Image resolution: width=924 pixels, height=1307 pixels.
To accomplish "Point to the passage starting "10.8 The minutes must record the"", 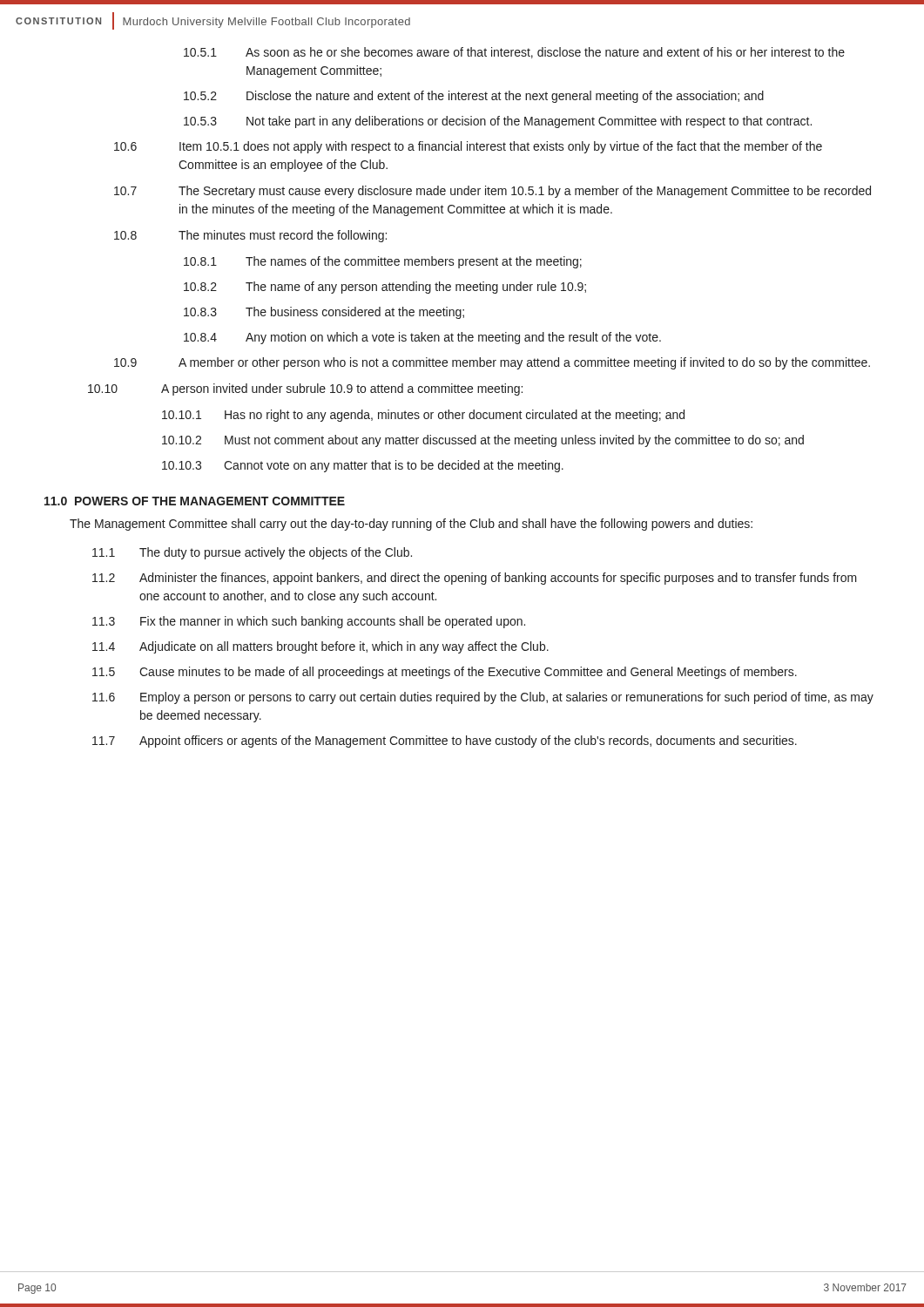I will point(250,236).
